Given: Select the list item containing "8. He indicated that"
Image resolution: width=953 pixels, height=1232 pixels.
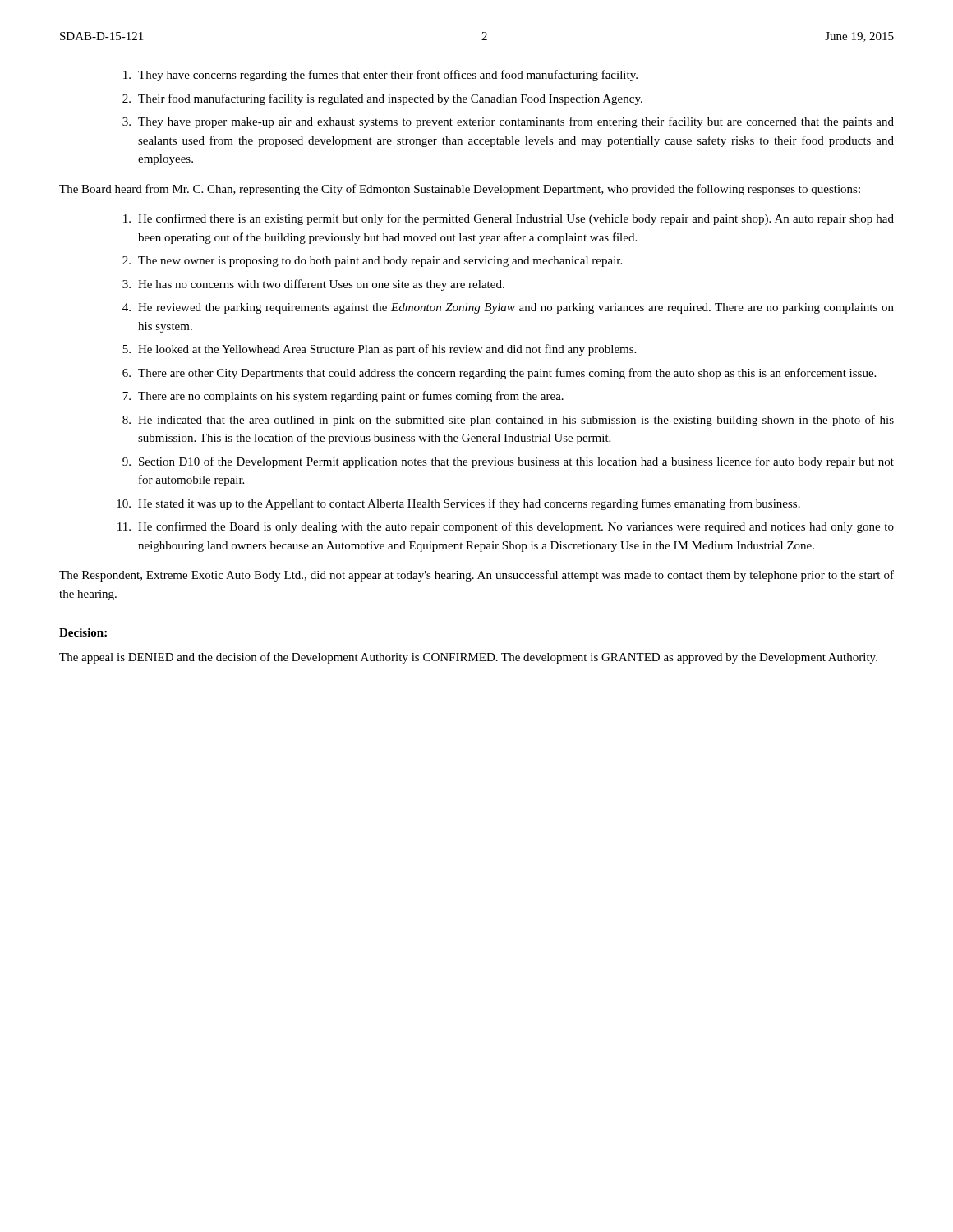Looking at the screenshot, I should pyautogui.click(x=501, y=429).
